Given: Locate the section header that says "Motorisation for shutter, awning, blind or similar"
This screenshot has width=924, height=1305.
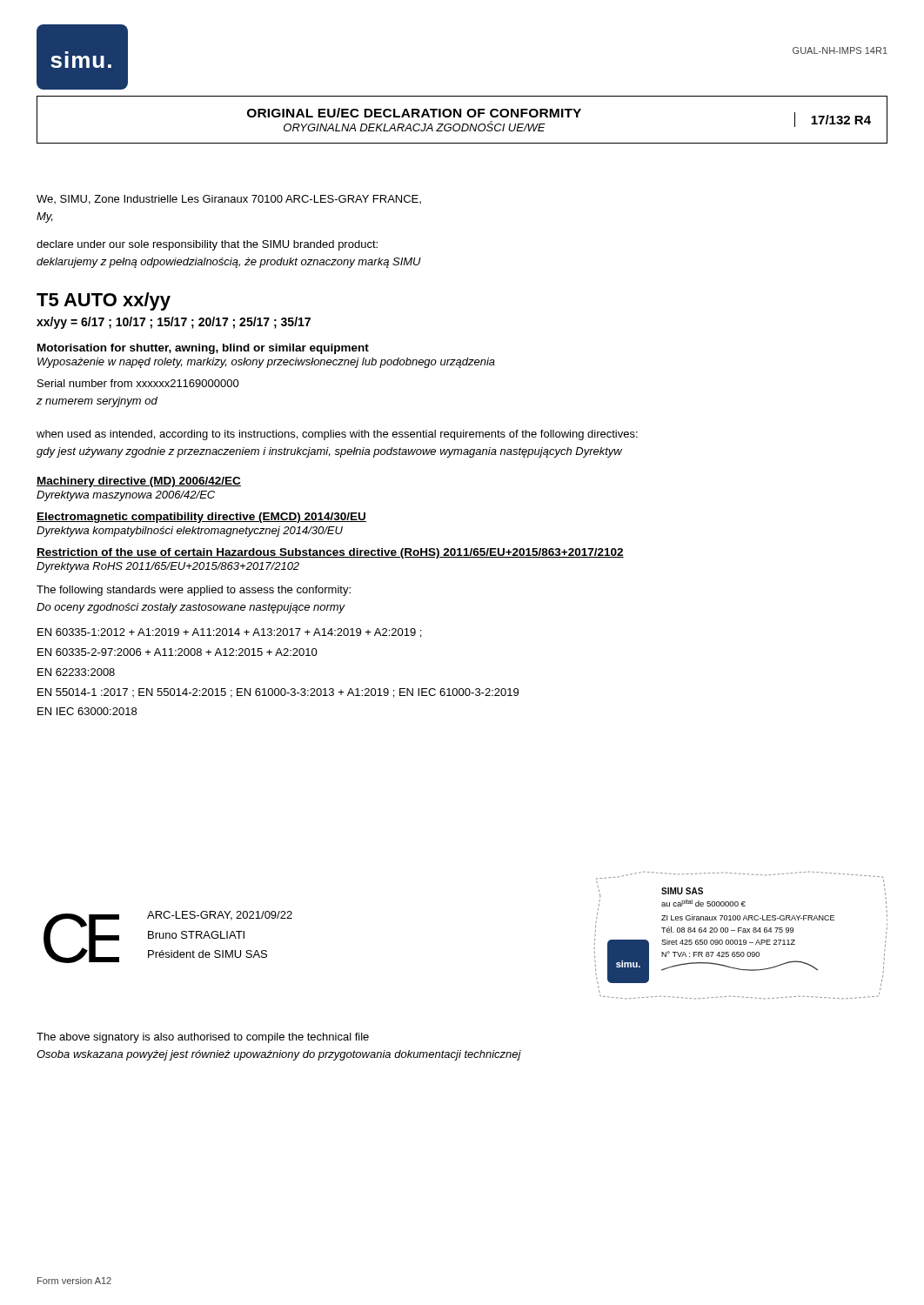Looking at the screenshot, I should pos(203,347).
